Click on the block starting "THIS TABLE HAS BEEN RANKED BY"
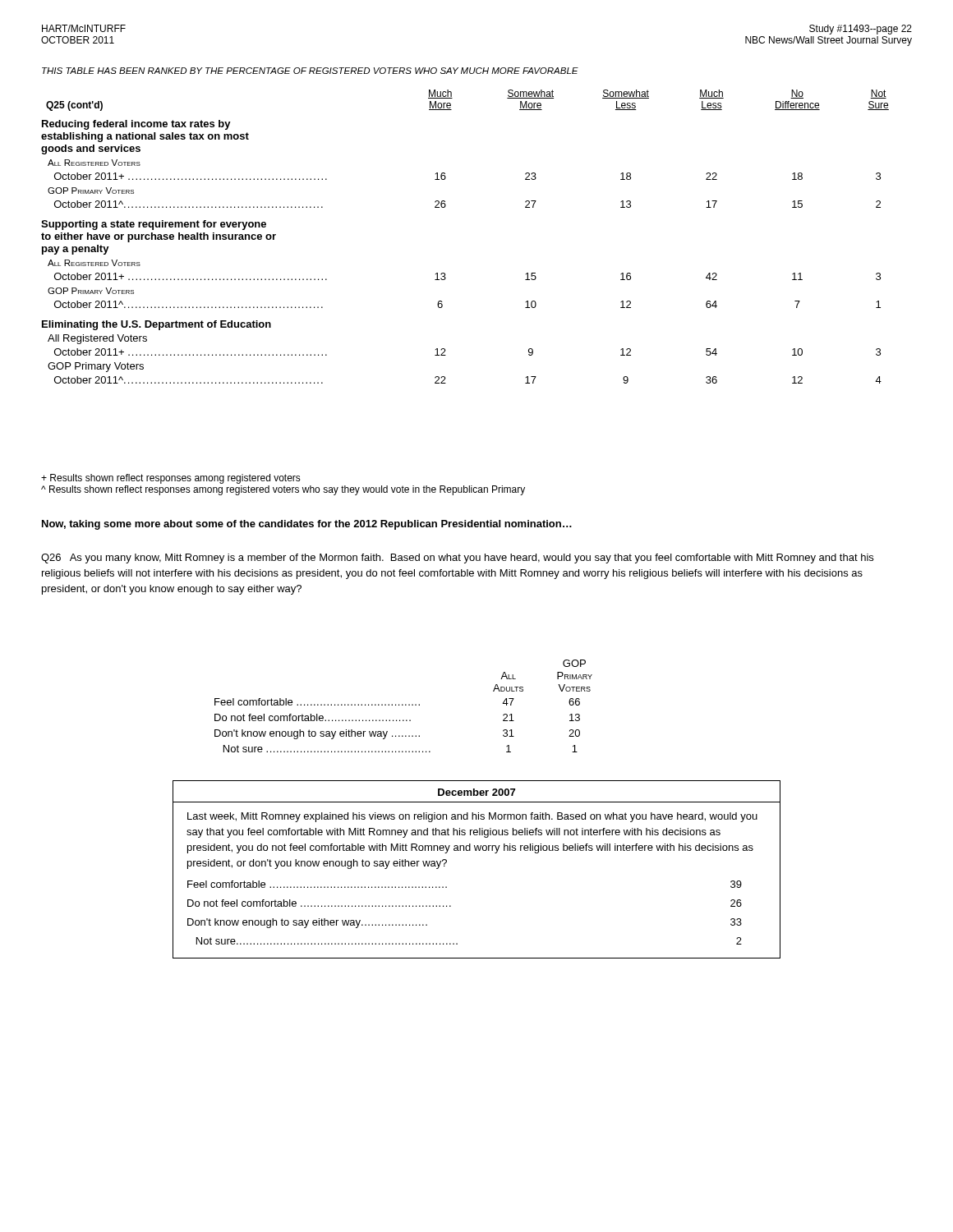 click(310, 71)
